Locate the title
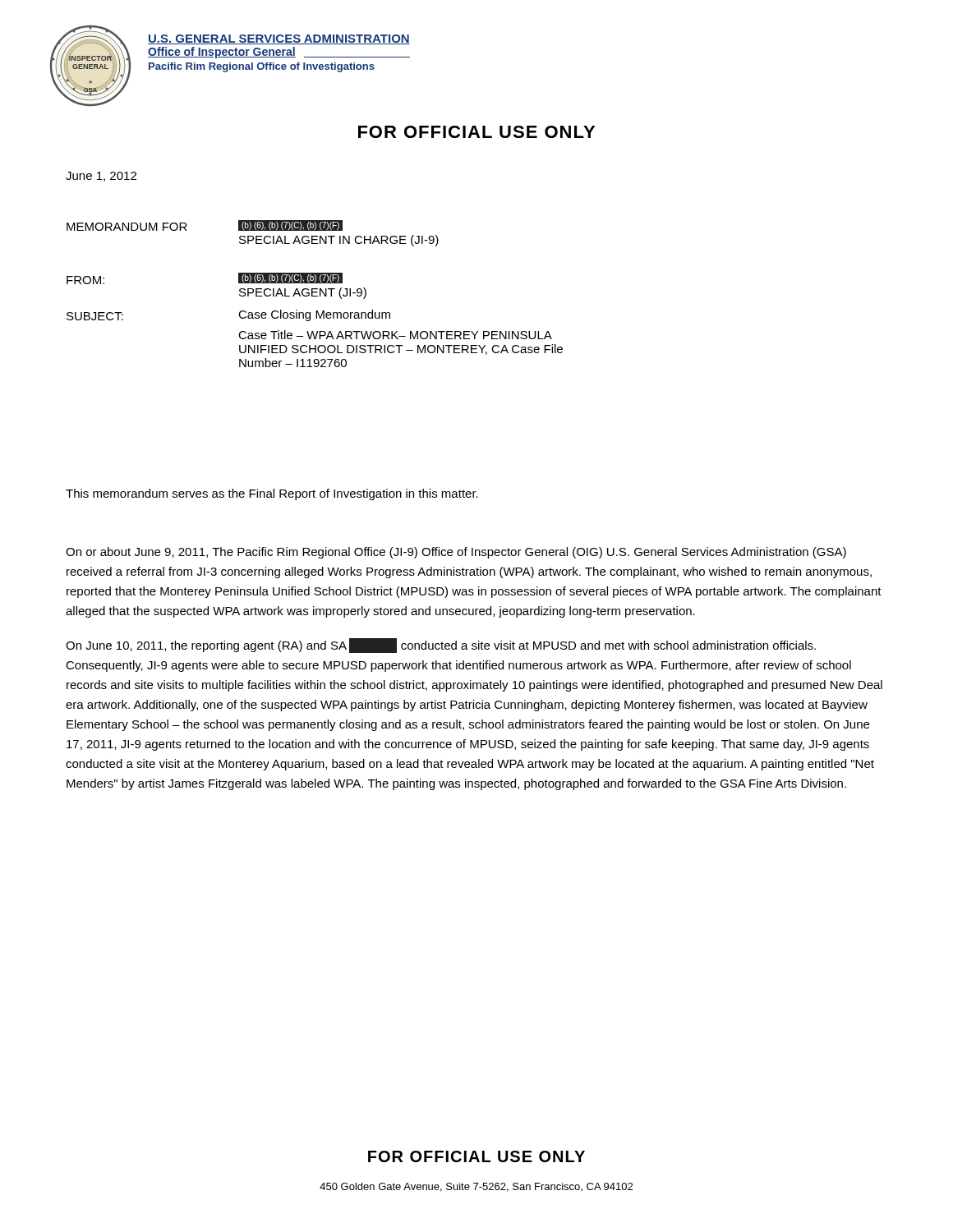953x1232 pixels. tap(476, 132)
